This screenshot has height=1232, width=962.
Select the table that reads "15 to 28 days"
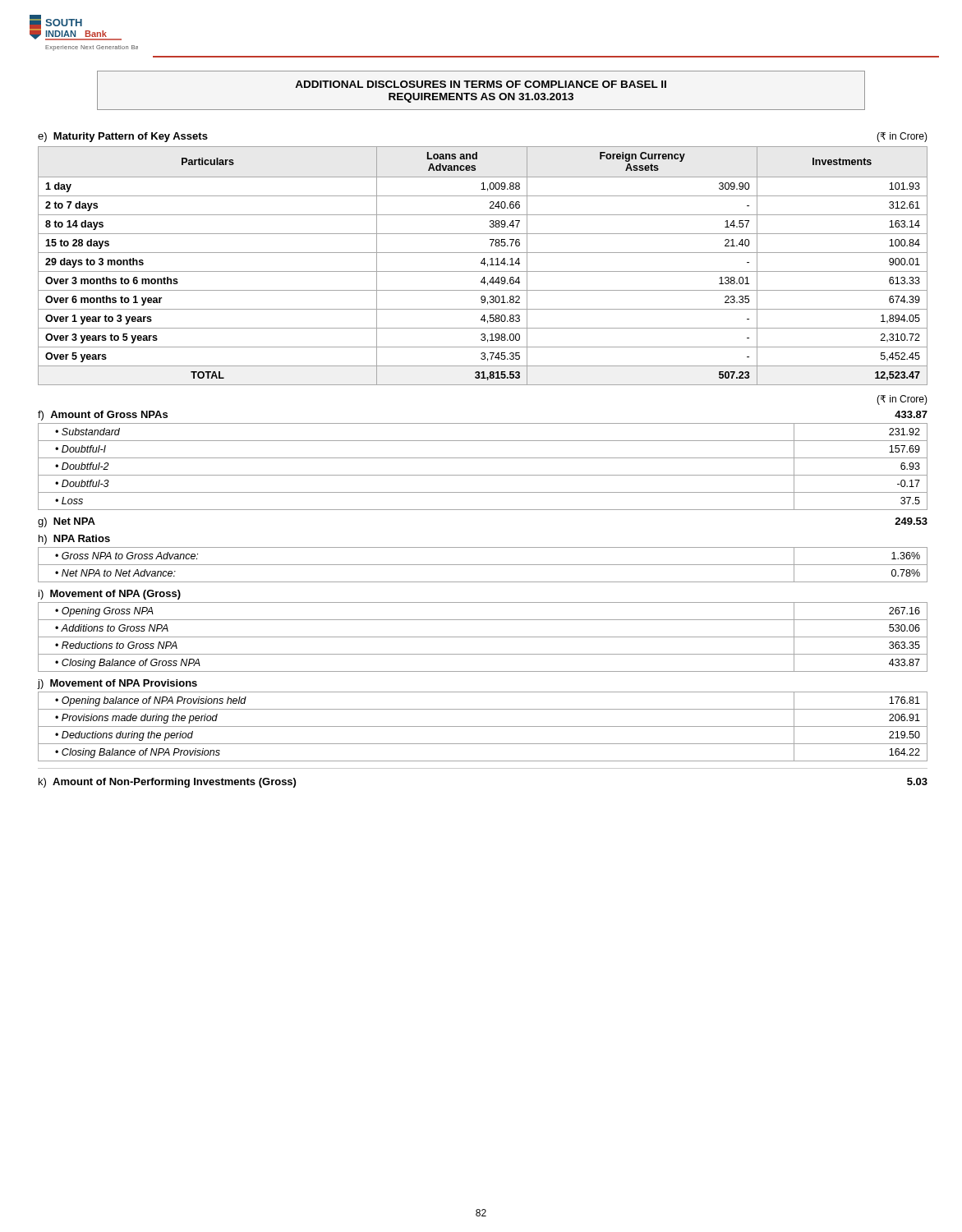tap(483, 266)
